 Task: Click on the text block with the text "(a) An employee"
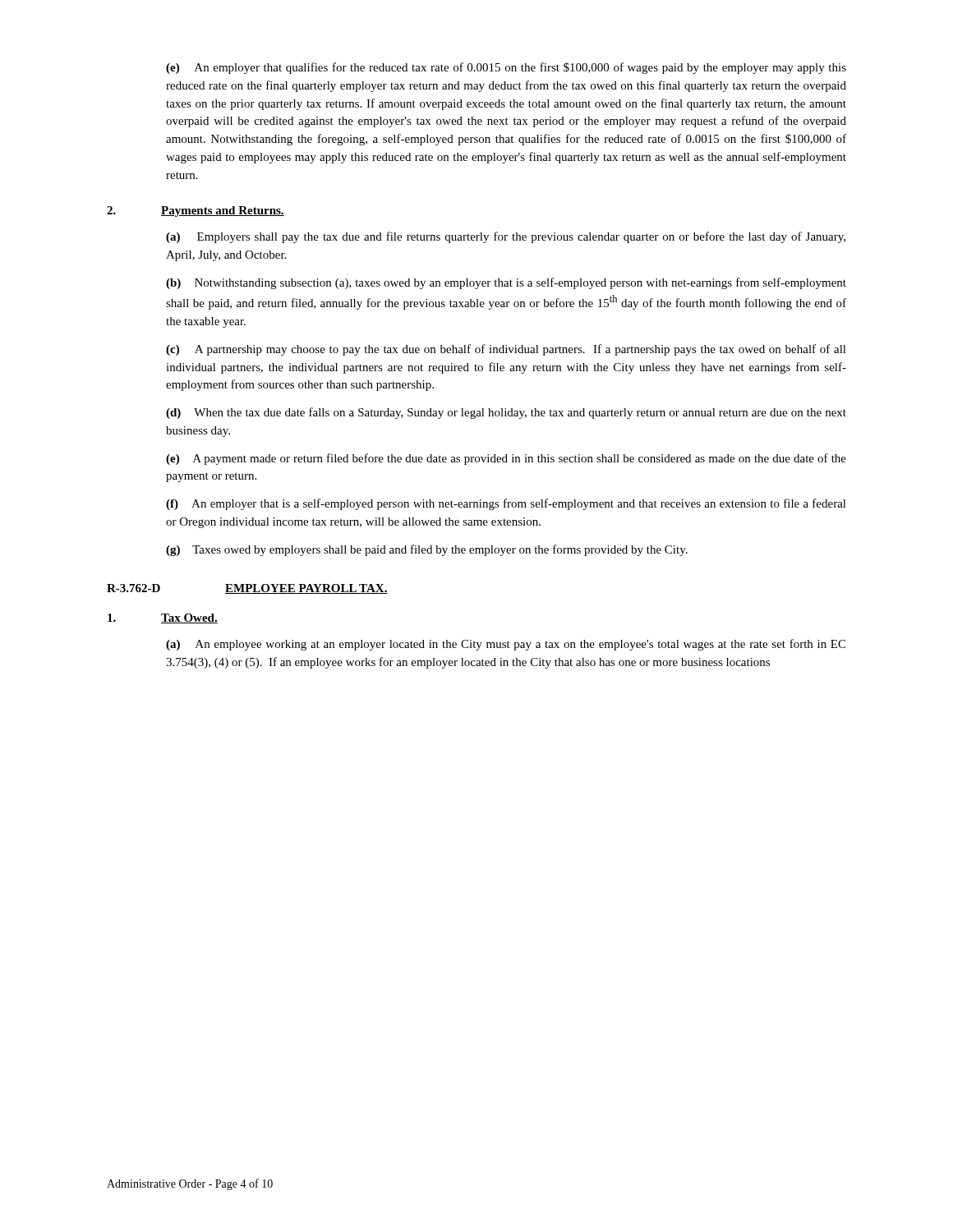506,653
